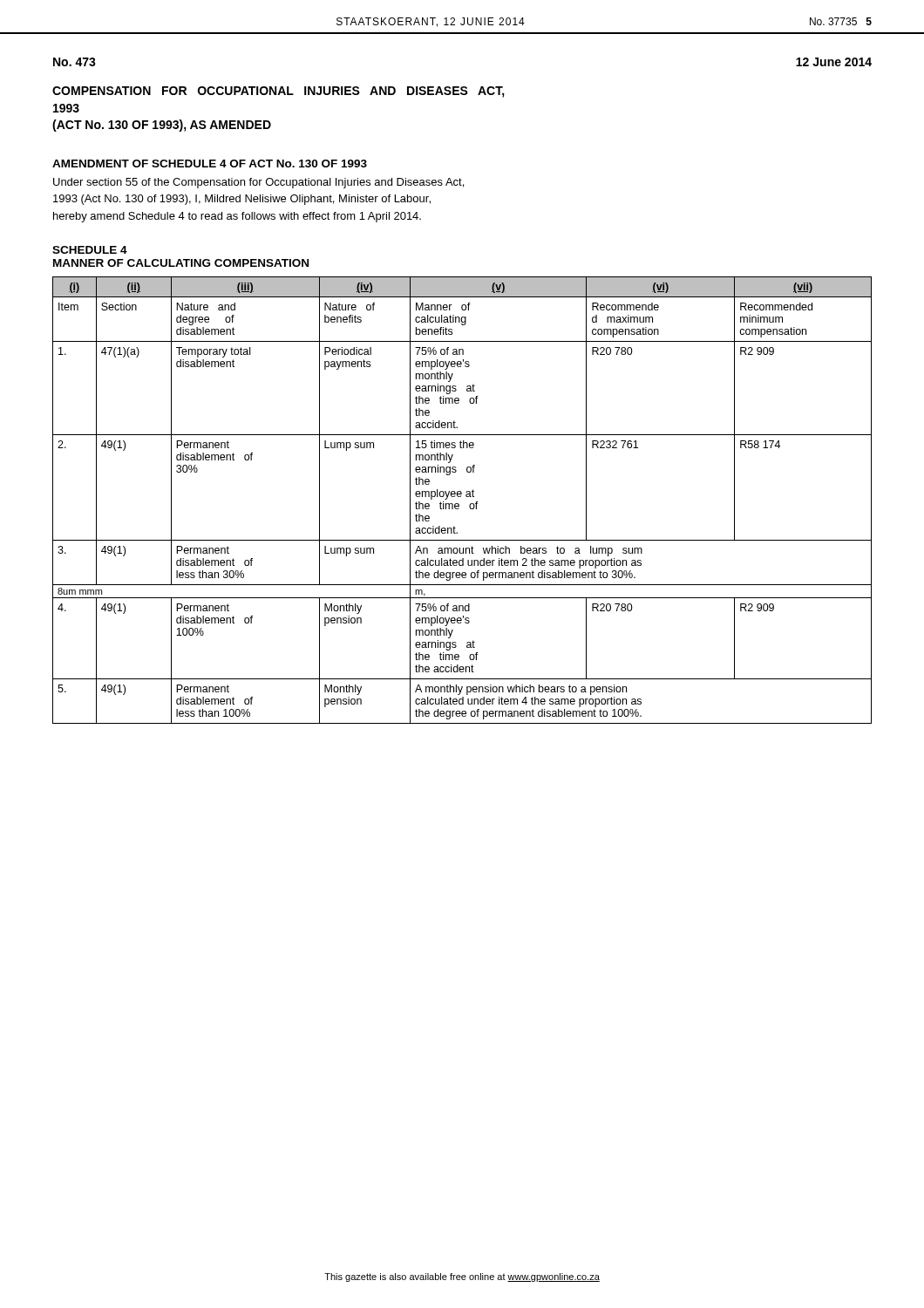924x1308 pixels.
Task: Point to the title beginning "COMPENSATION FOR OCCUPATIONAL INJURIES"
Action: (279, 92)
